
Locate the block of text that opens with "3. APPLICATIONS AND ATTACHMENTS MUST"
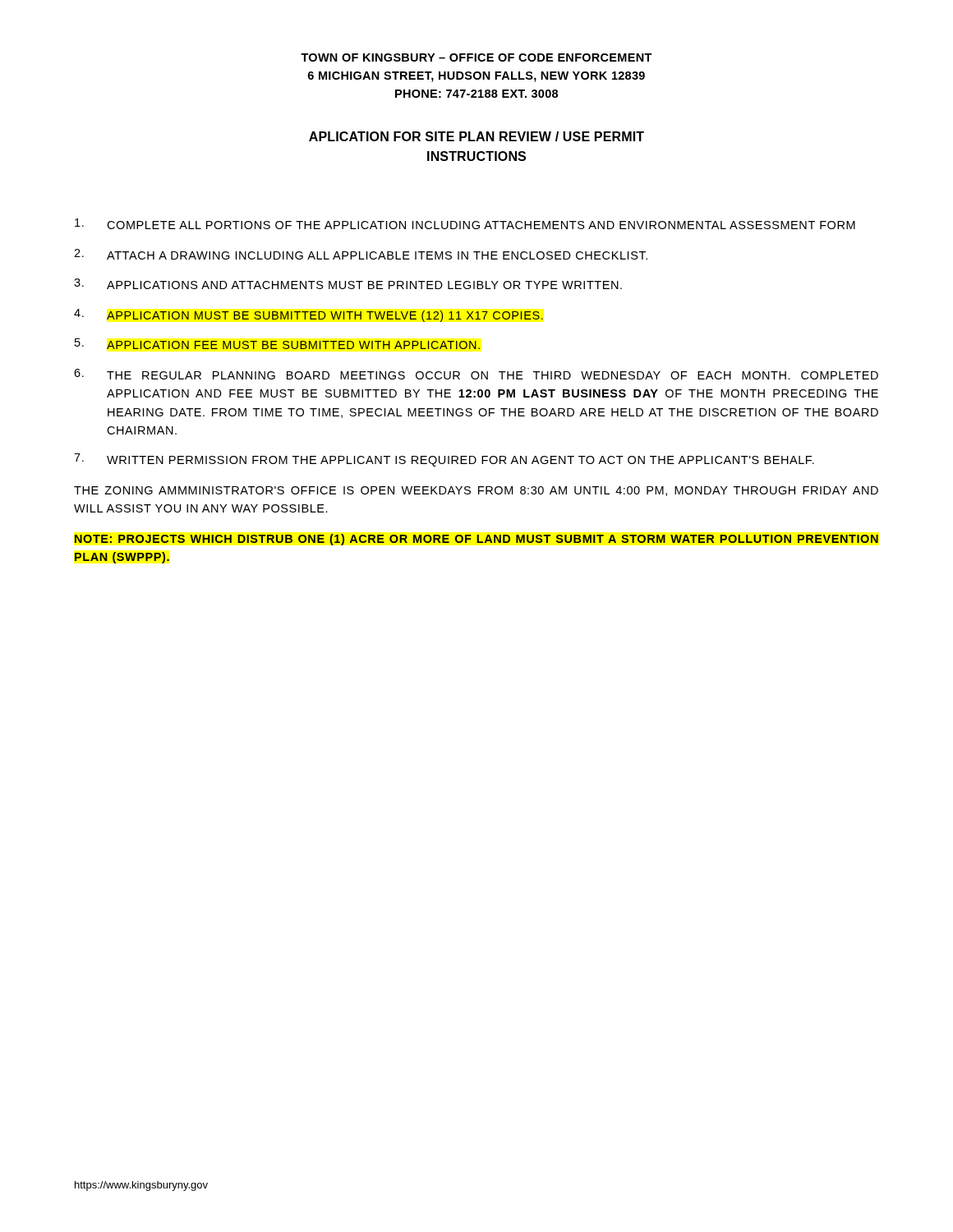point(349,285)
